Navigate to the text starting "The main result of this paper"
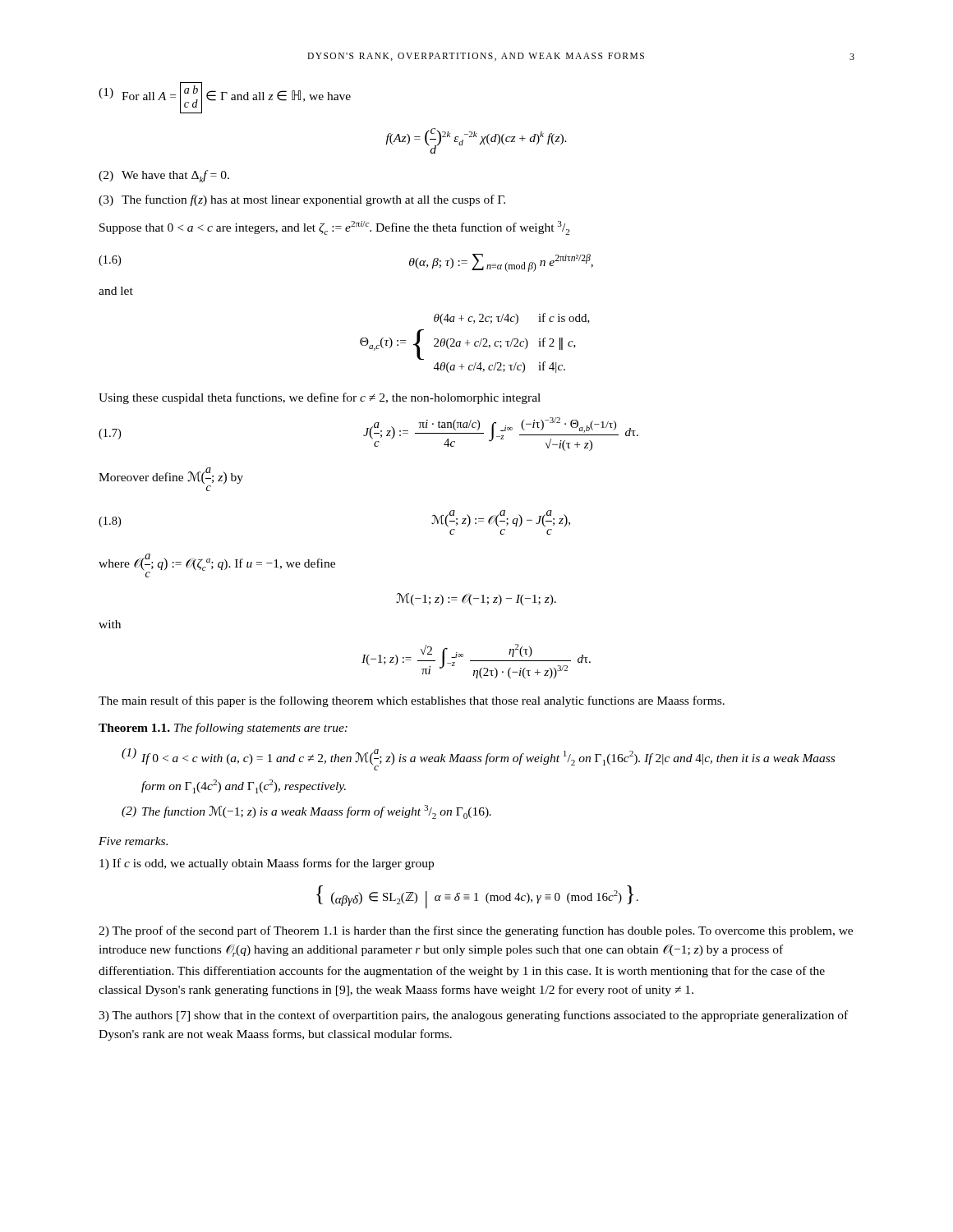This screenshot has width=953, height=1232. (412, 700)
